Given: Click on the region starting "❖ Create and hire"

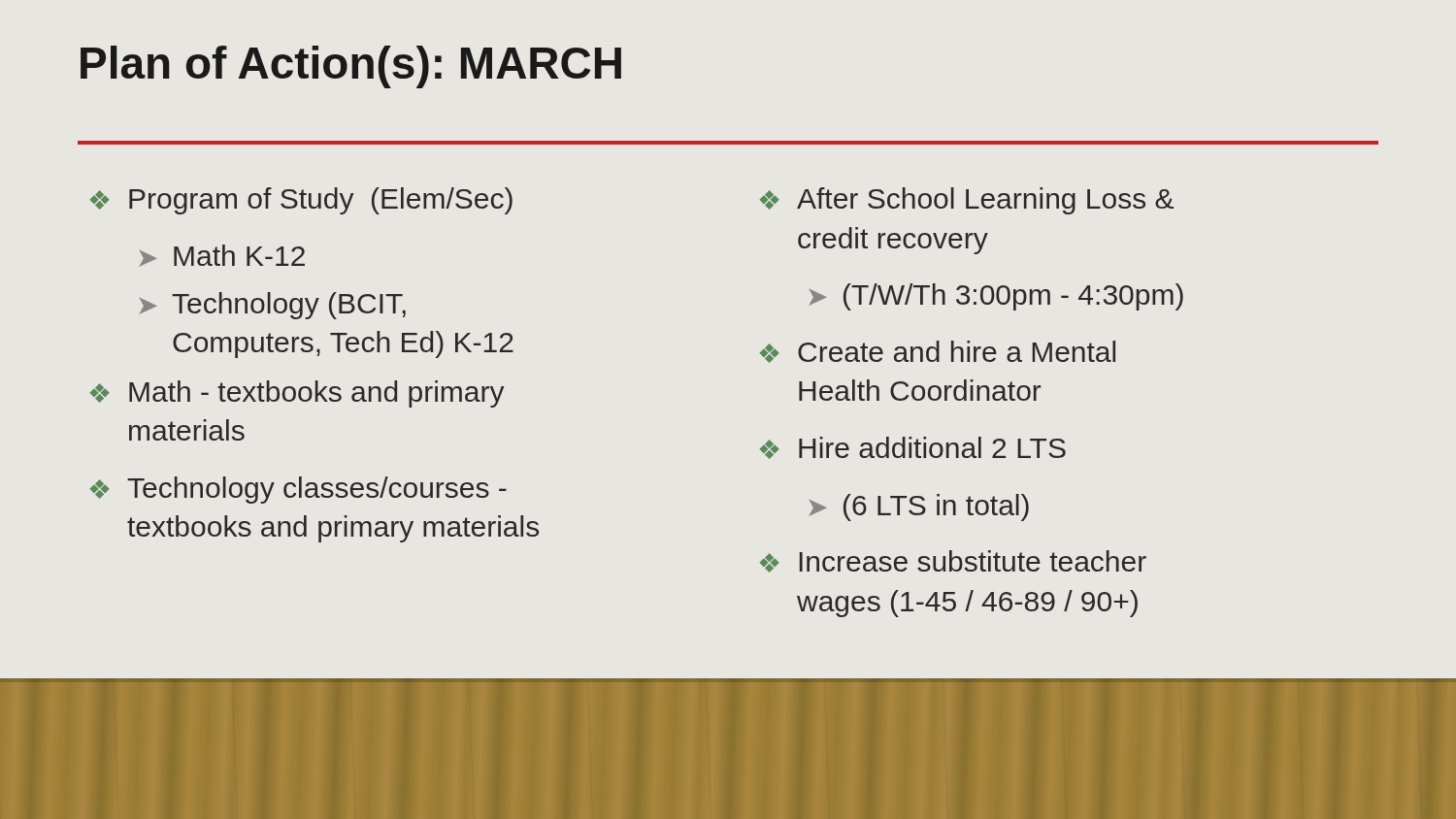Looking at the screenshot, I should (1063, 372).
